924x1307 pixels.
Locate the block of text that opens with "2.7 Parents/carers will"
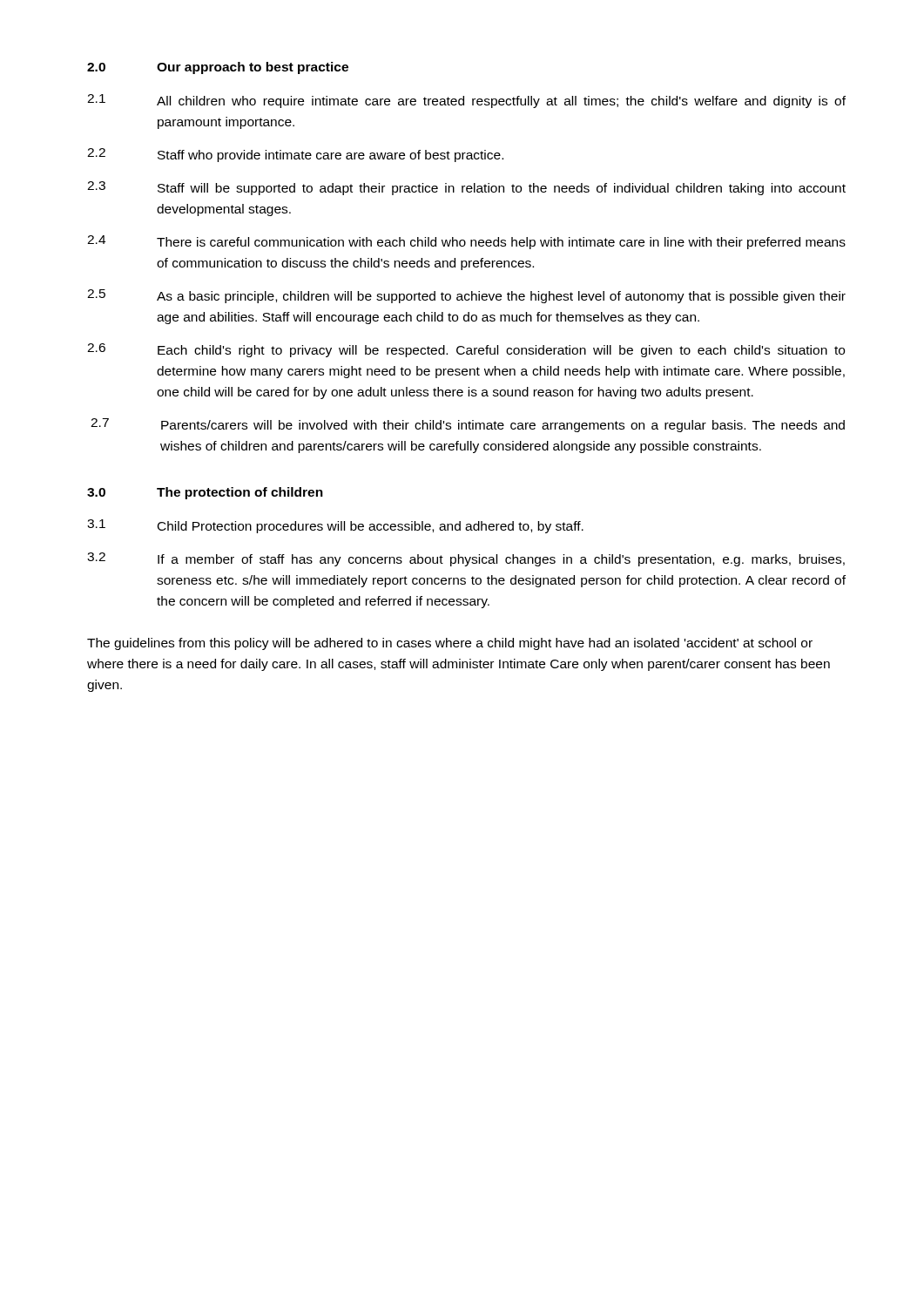[x=466, y=436]
